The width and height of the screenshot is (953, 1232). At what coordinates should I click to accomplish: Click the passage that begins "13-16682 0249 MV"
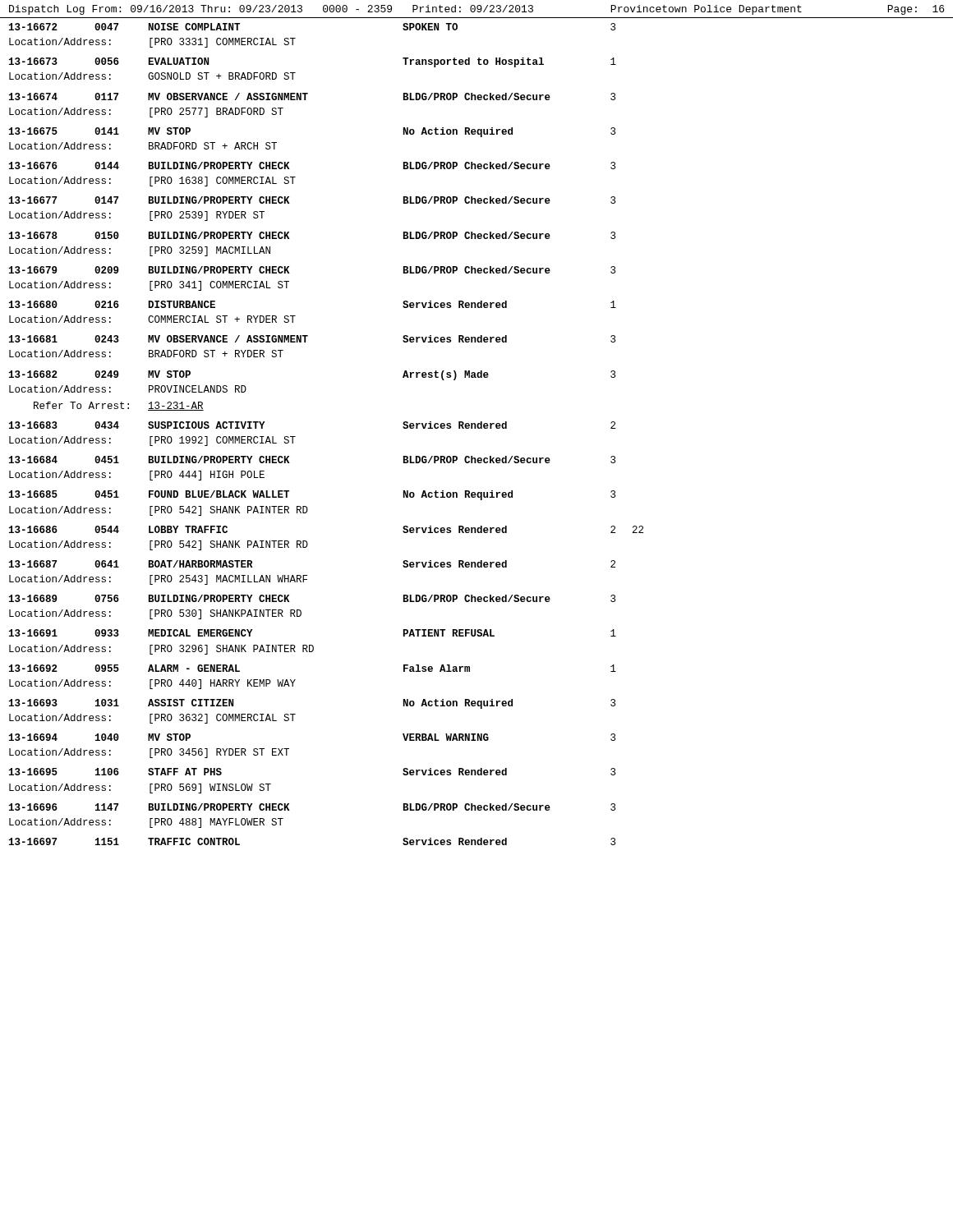click(x=33, y=374)
